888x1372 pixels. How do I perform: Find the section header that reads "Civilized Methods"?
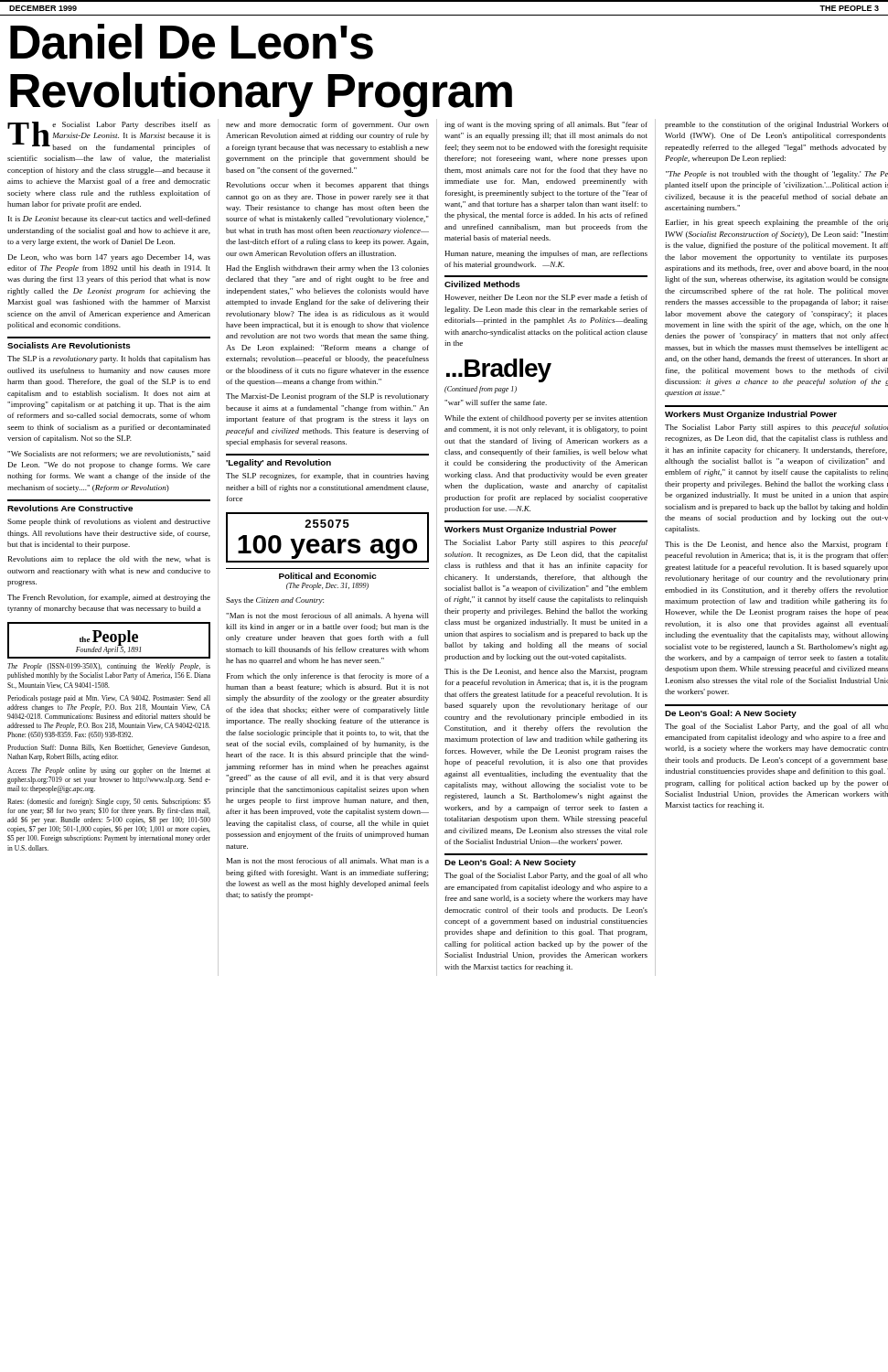click(x=482, y=284)
